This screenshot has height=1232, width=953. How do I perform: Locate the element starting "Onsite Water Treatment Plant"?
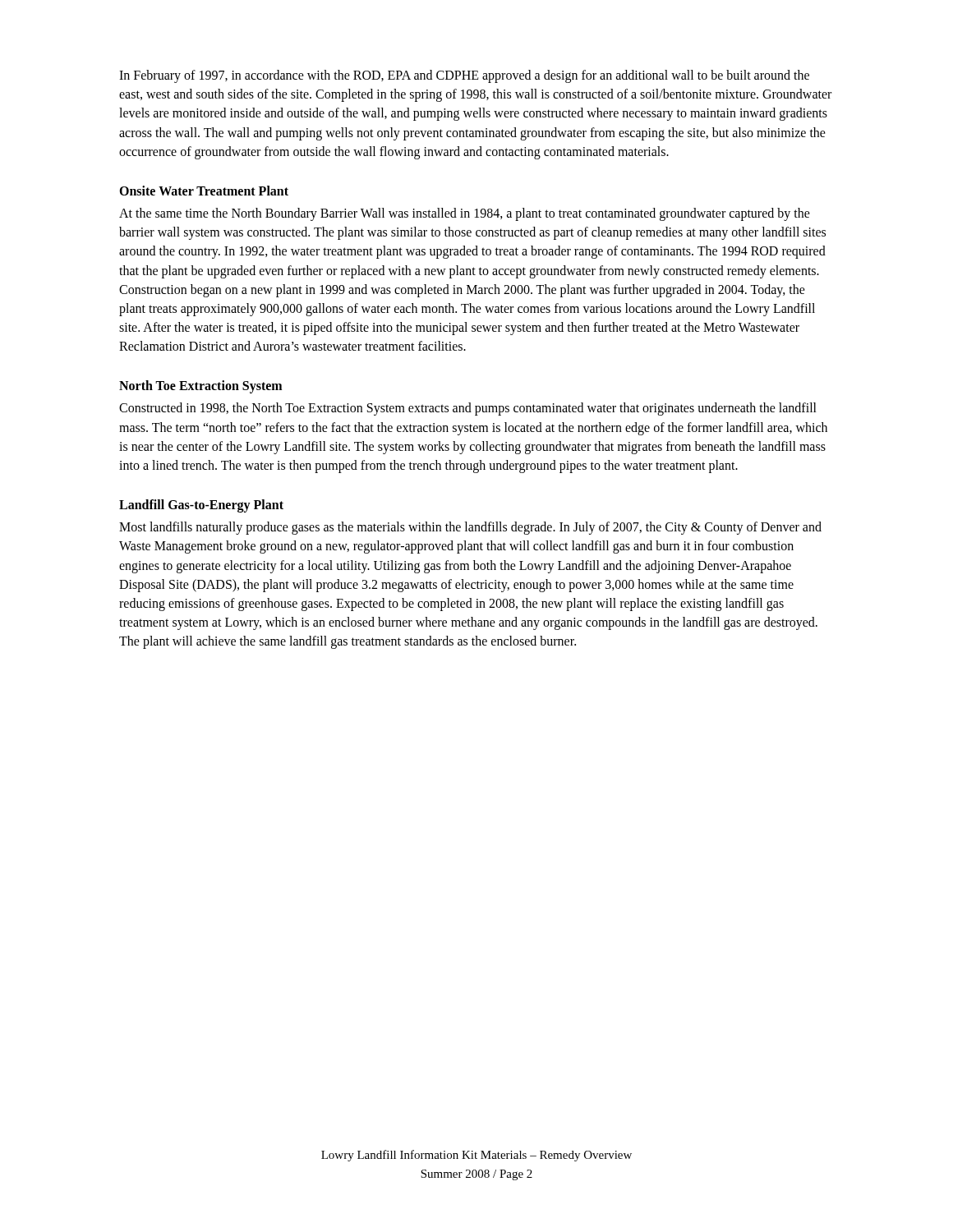(x=204, y=191)
